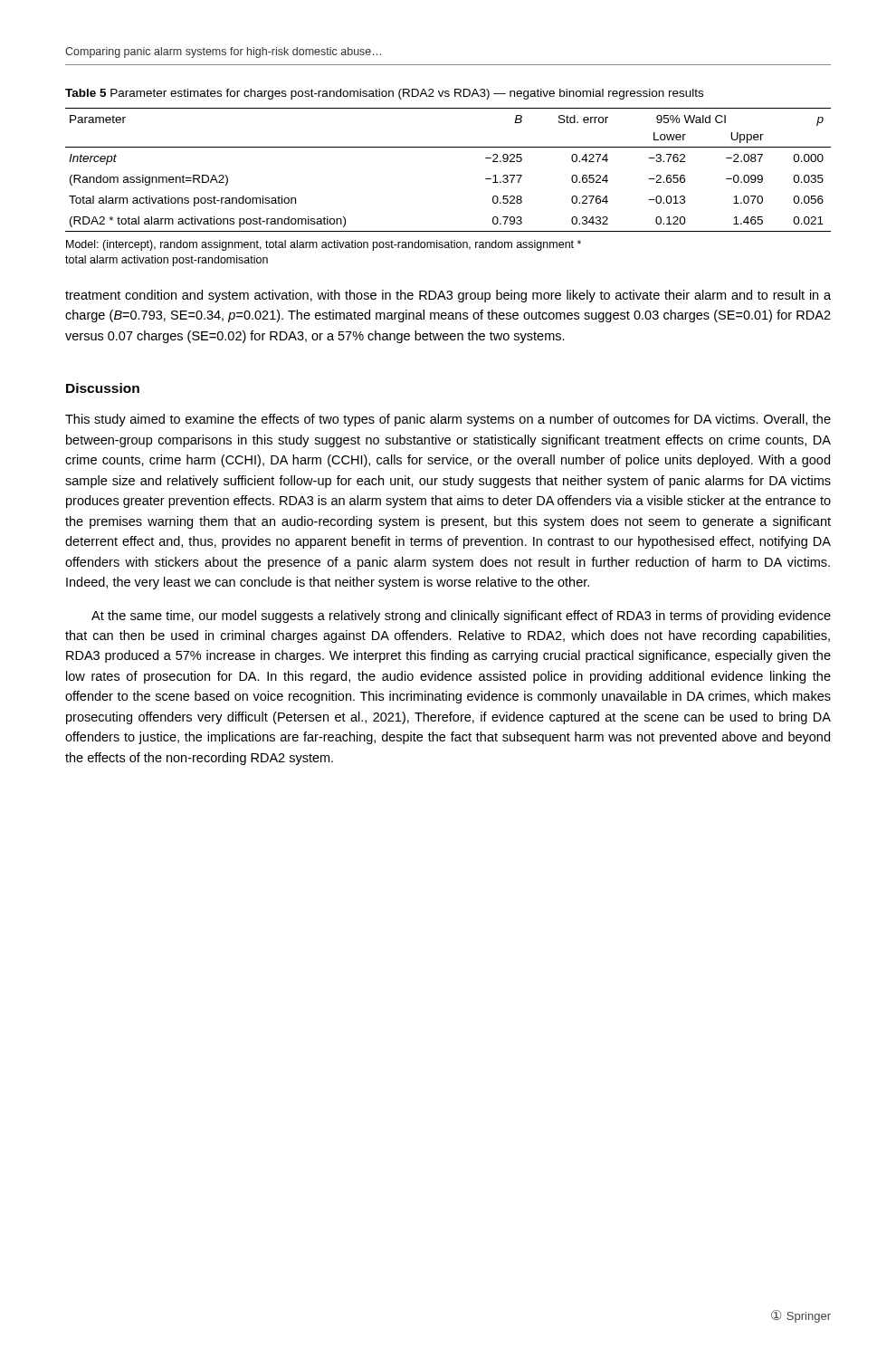Viewport: 896px width, 1358px height.
Task: Find the text block that says "This study aimed to examine"
Action: [x=448, y=589]
